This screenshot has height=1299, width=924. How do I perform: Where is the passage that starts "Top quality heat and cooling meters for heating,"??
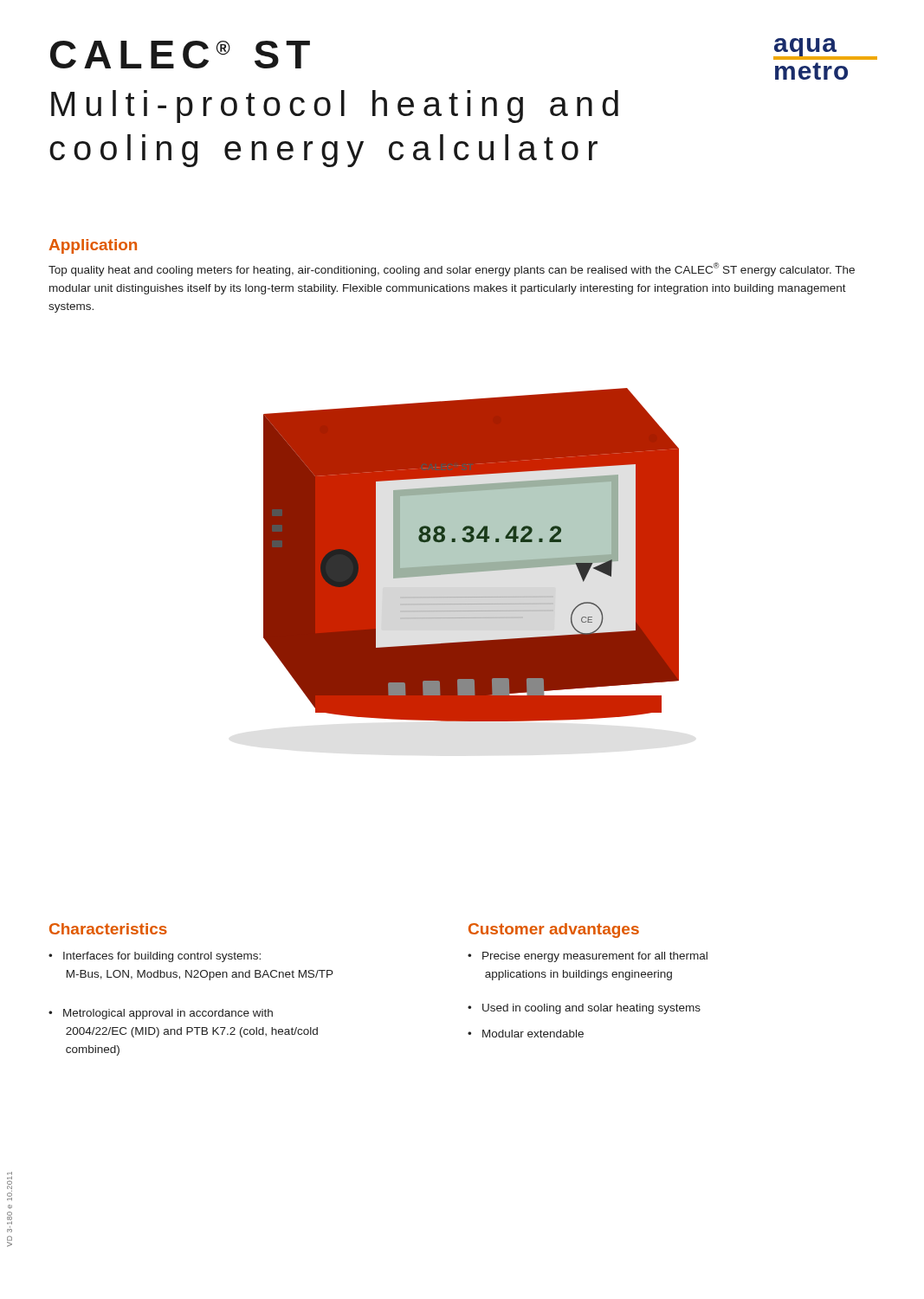(x=462, y=288)
